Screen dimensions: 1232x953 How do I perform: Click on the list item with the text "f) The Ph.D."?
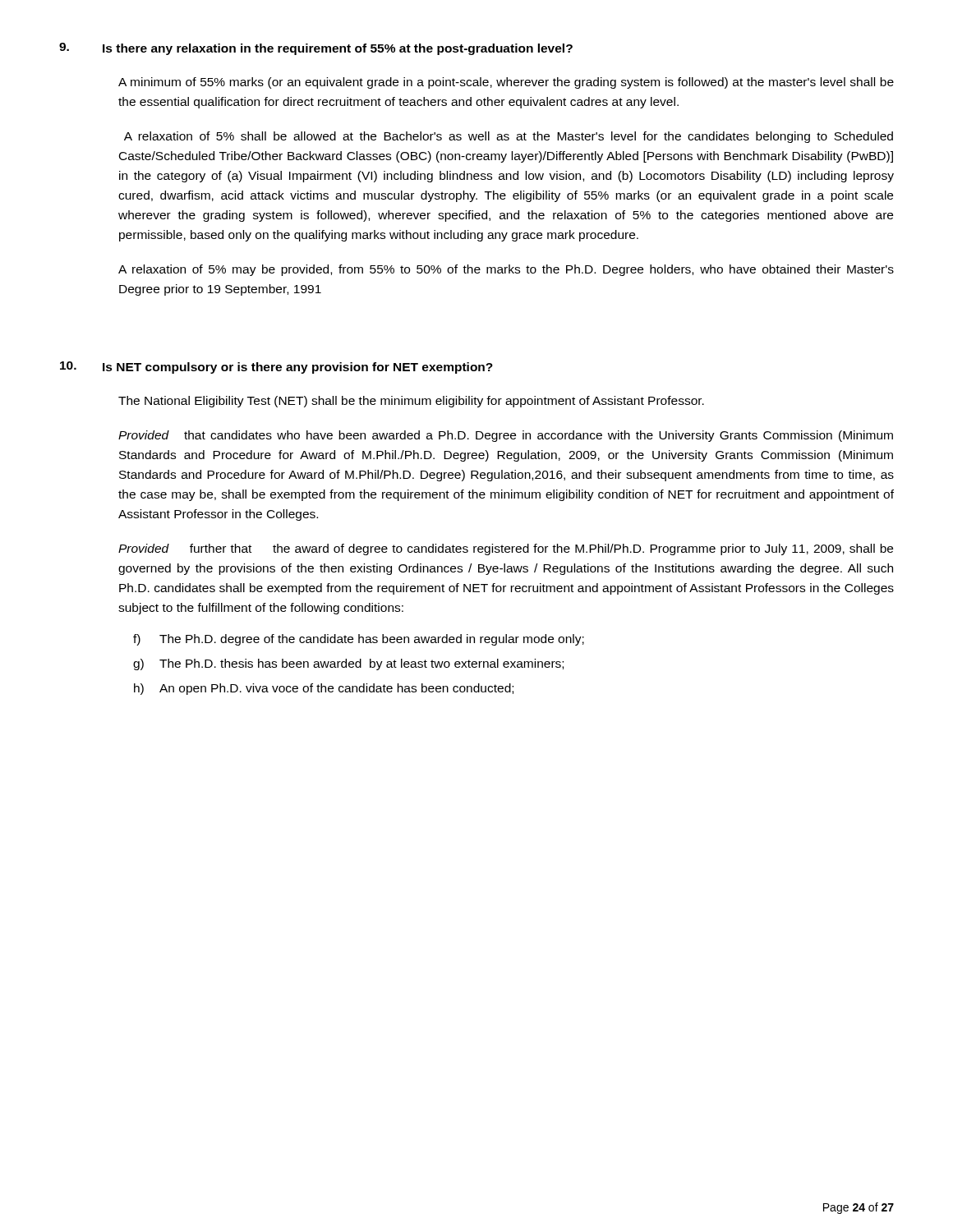513,639
